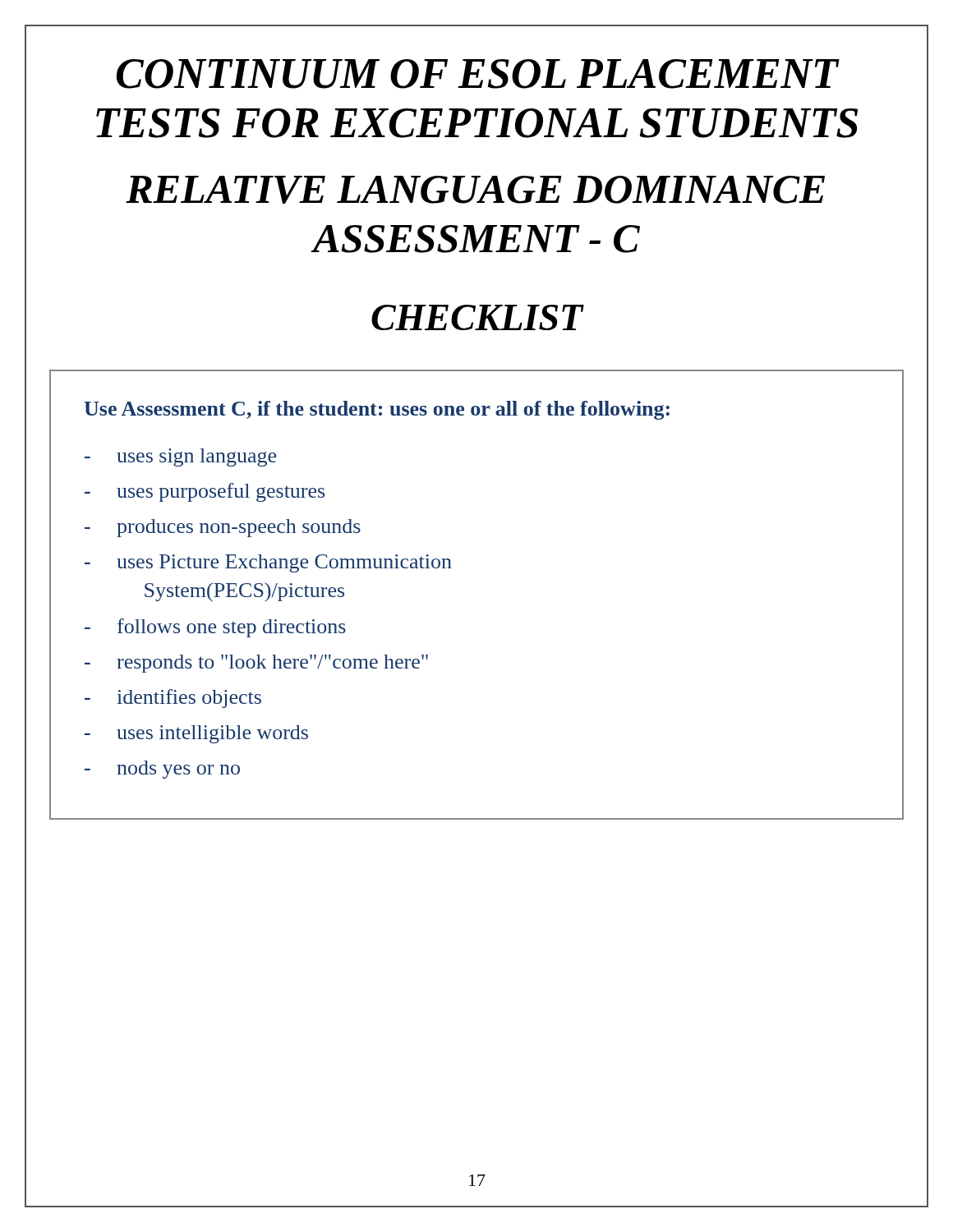Click where it says "- responds to "look here"/"come here""
The width and height of the screenshot is (953, 1232).
[x=256, y=661]
